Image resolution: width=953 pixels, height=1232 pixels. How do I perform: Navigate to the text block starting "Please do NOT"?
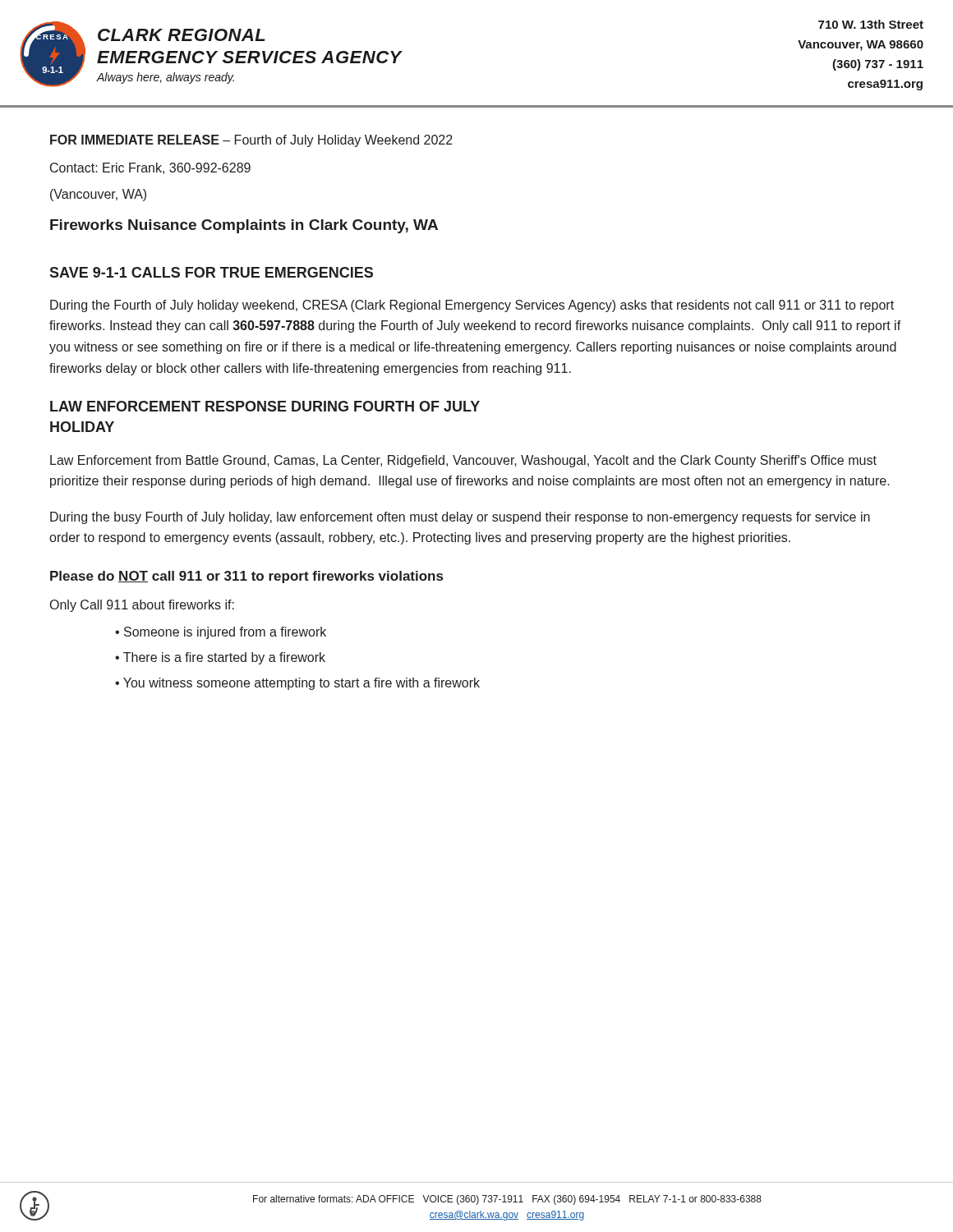click(x=246, y=576)
